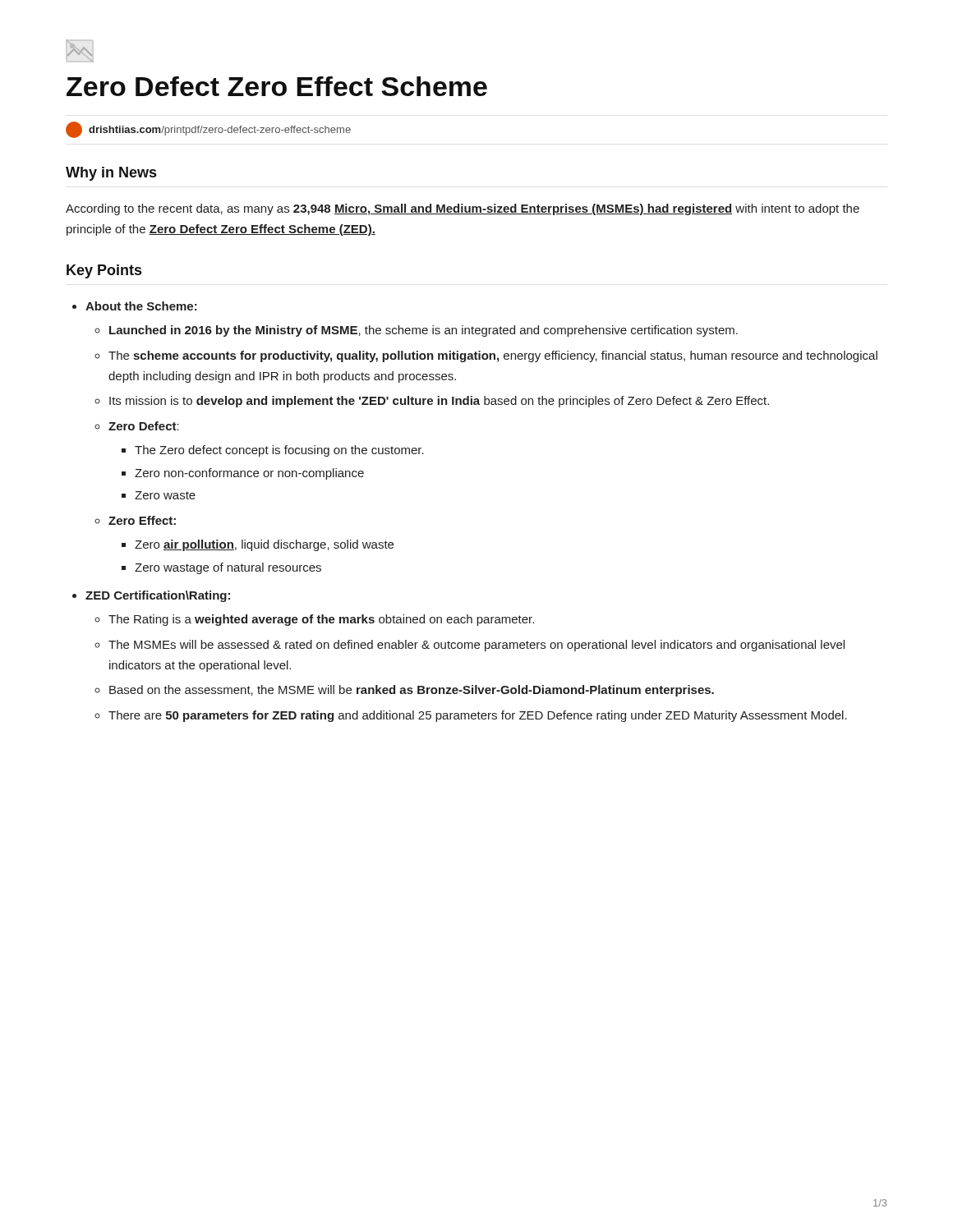Select the list item that reads "The Rating is a weighted average of"
Viewport: 953px width, 1232px height.
pos(322,619)
